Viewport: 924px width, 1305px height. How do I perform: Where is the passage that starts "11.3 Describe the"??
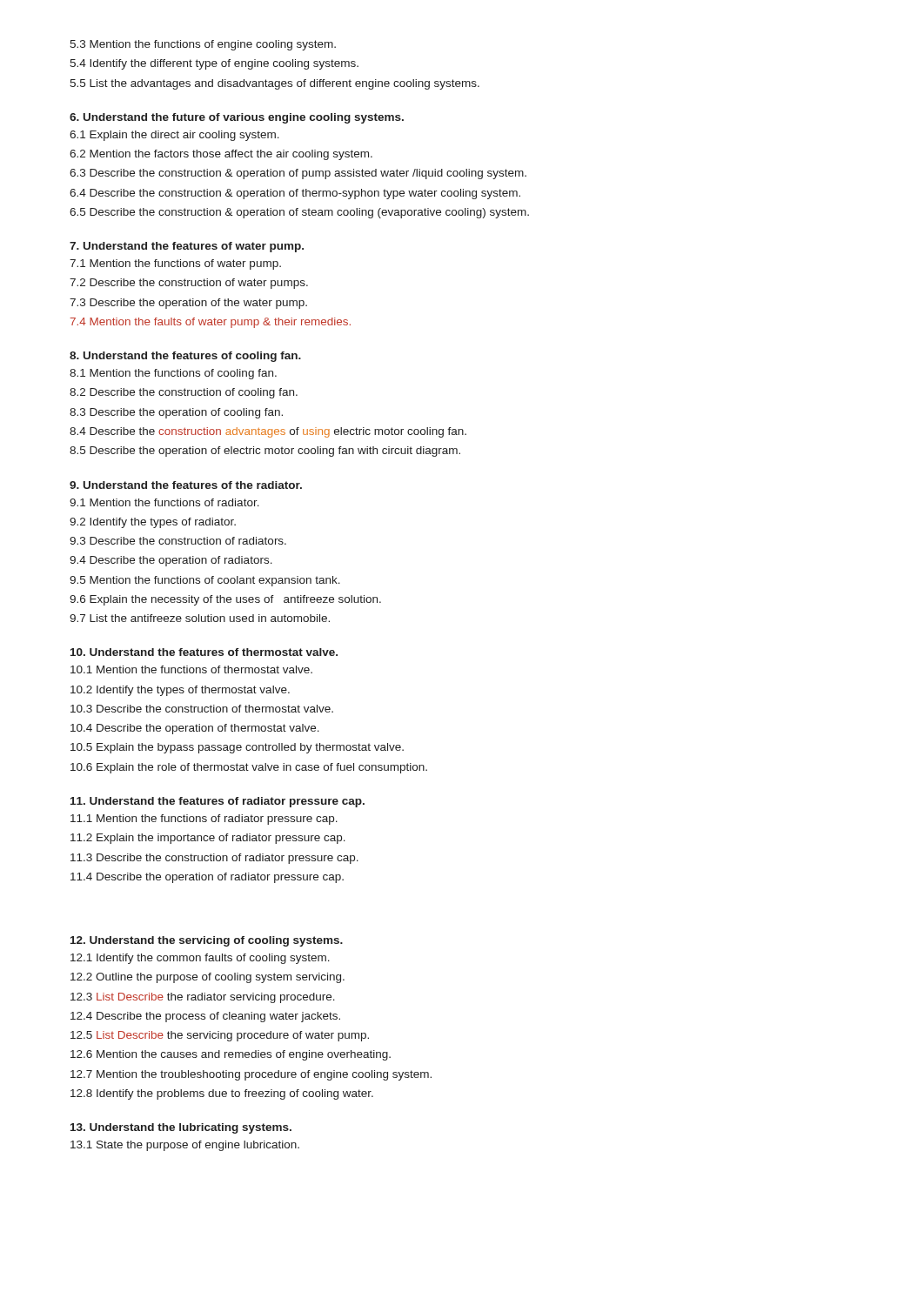coord(214,857)
